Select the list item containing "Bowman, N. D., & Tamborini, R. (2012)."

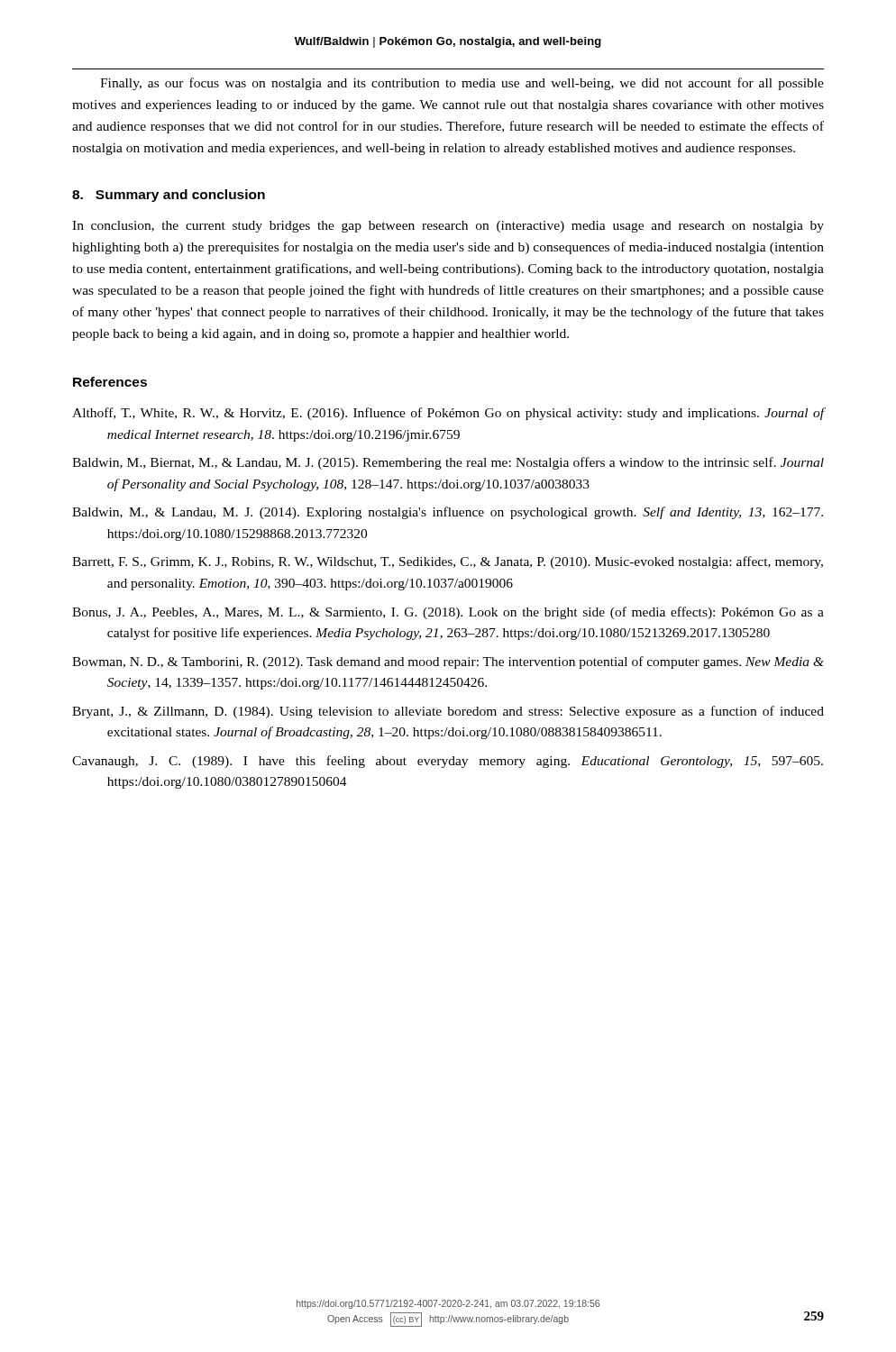(448, 671)
